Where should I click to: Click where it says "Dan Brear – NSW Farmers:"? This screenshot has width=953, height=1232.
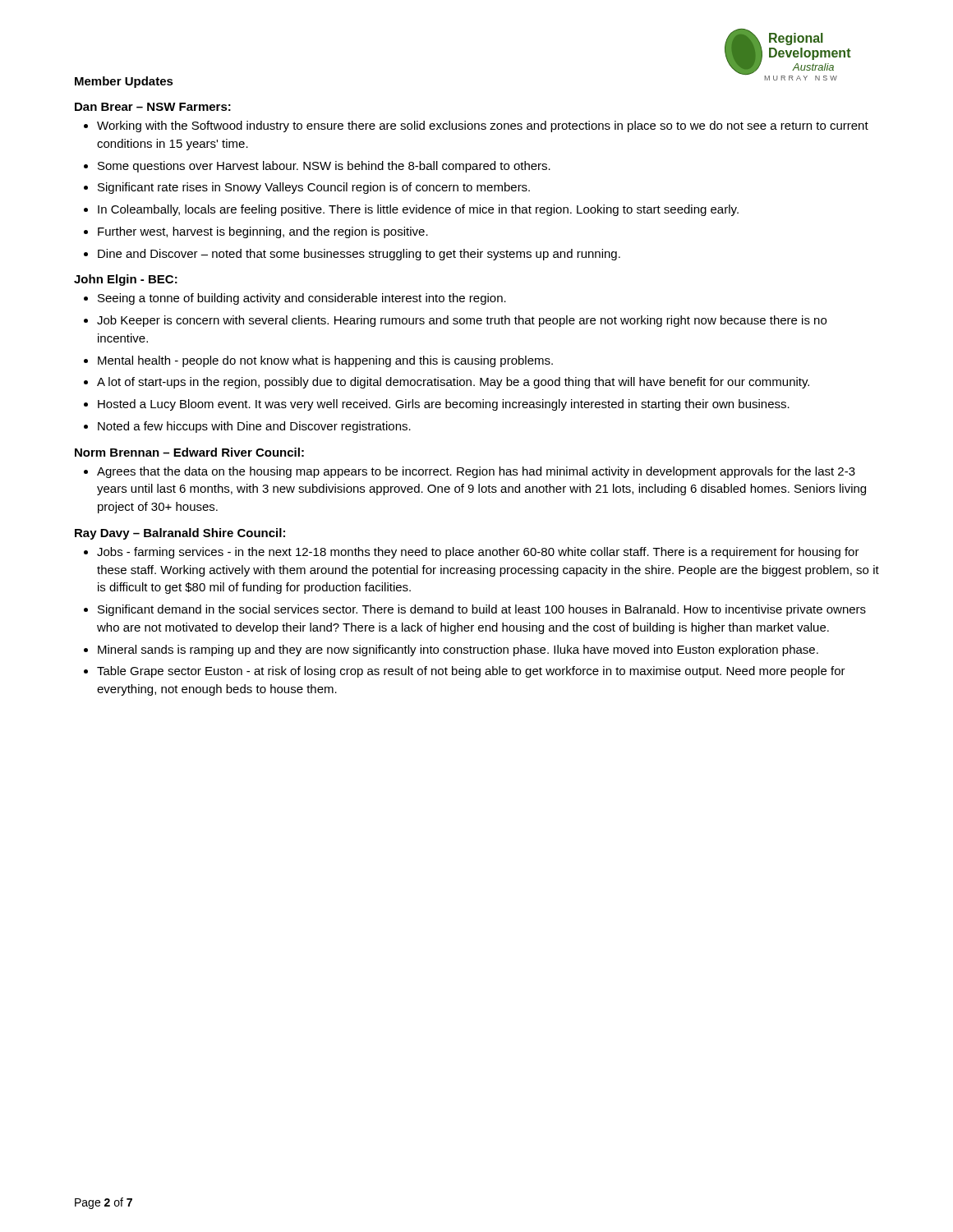tap(153, 106)
